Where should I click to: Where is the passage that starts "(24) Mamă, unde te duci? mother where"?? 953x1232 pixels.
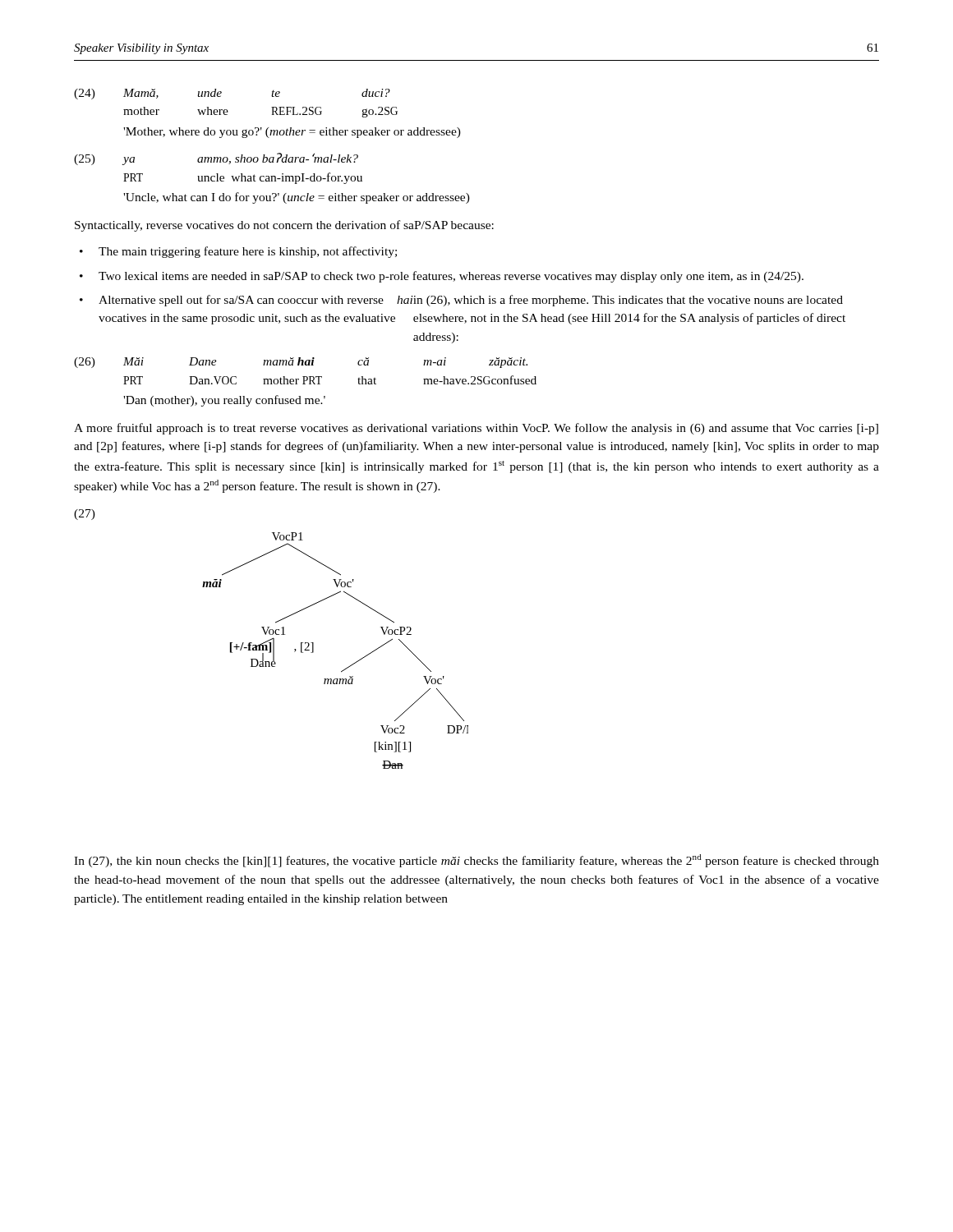pyautogui.click(x=81, y=94)
